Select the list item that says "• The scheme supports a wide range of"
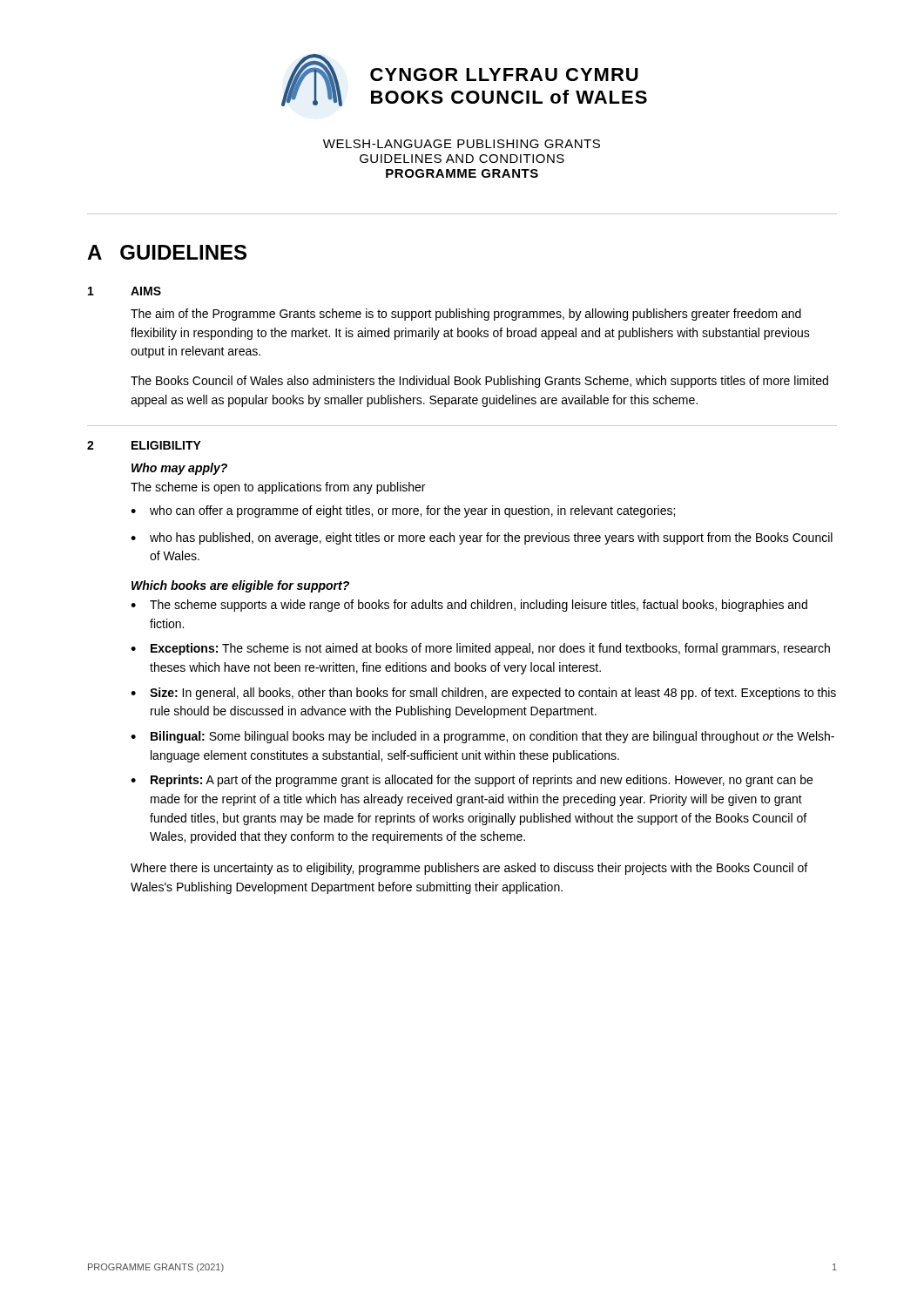924x1307 pixels. tap(484, 615)
